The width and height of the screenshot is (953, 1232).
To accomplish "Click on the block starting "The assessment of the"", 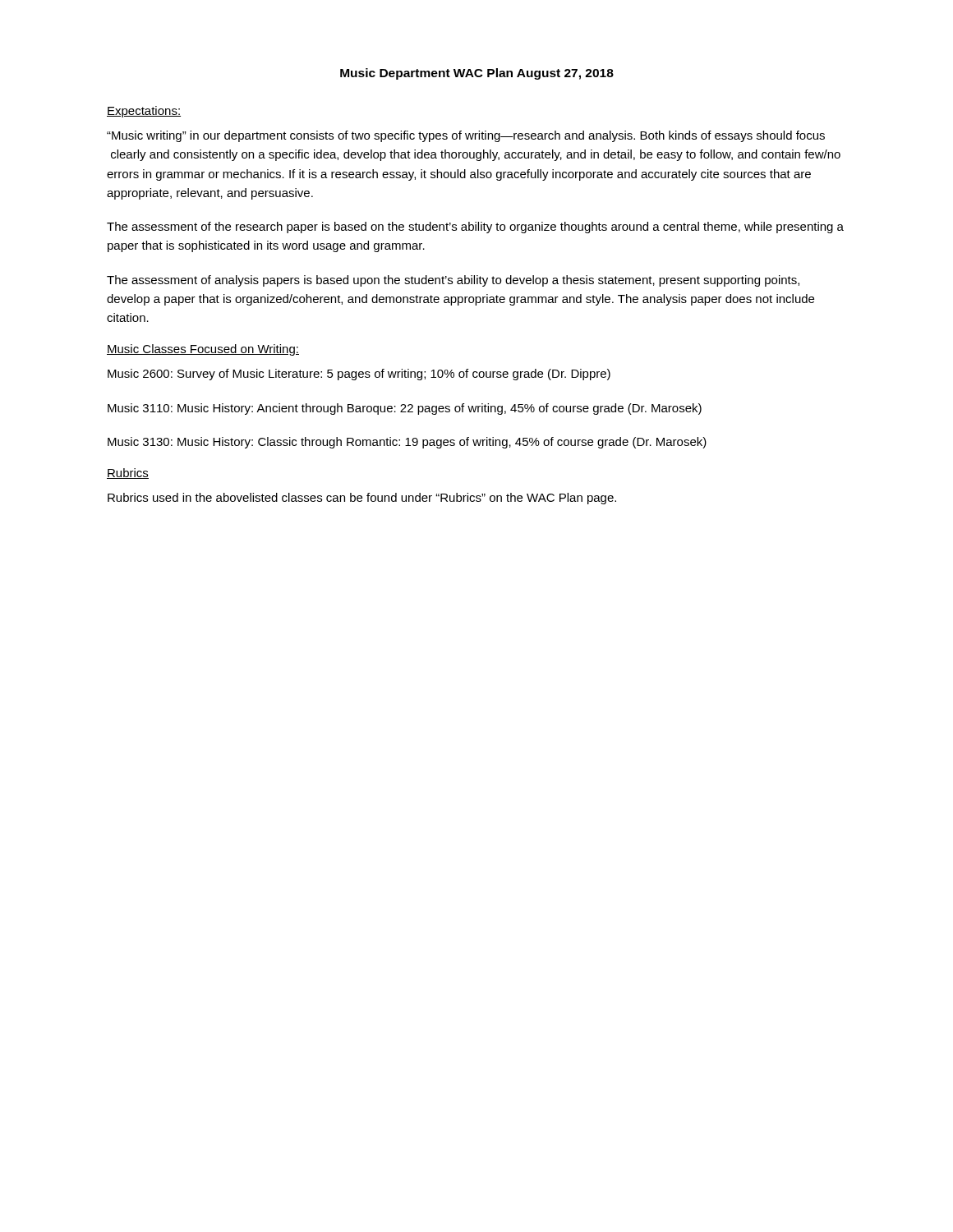I will pyautogui.click(x=475, y=236).
